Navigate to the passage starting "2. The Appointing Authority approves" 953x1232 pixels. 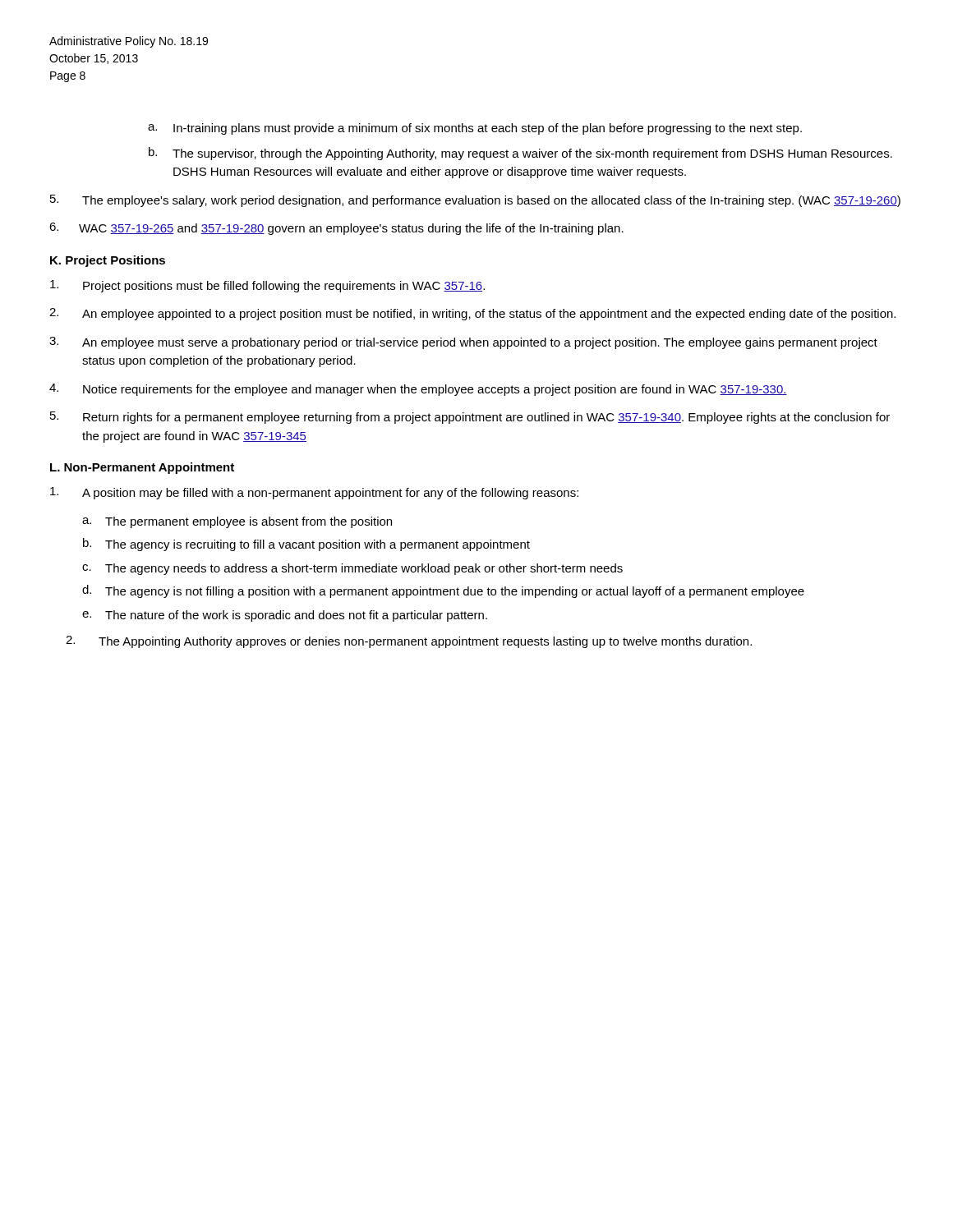coord(409,642)
